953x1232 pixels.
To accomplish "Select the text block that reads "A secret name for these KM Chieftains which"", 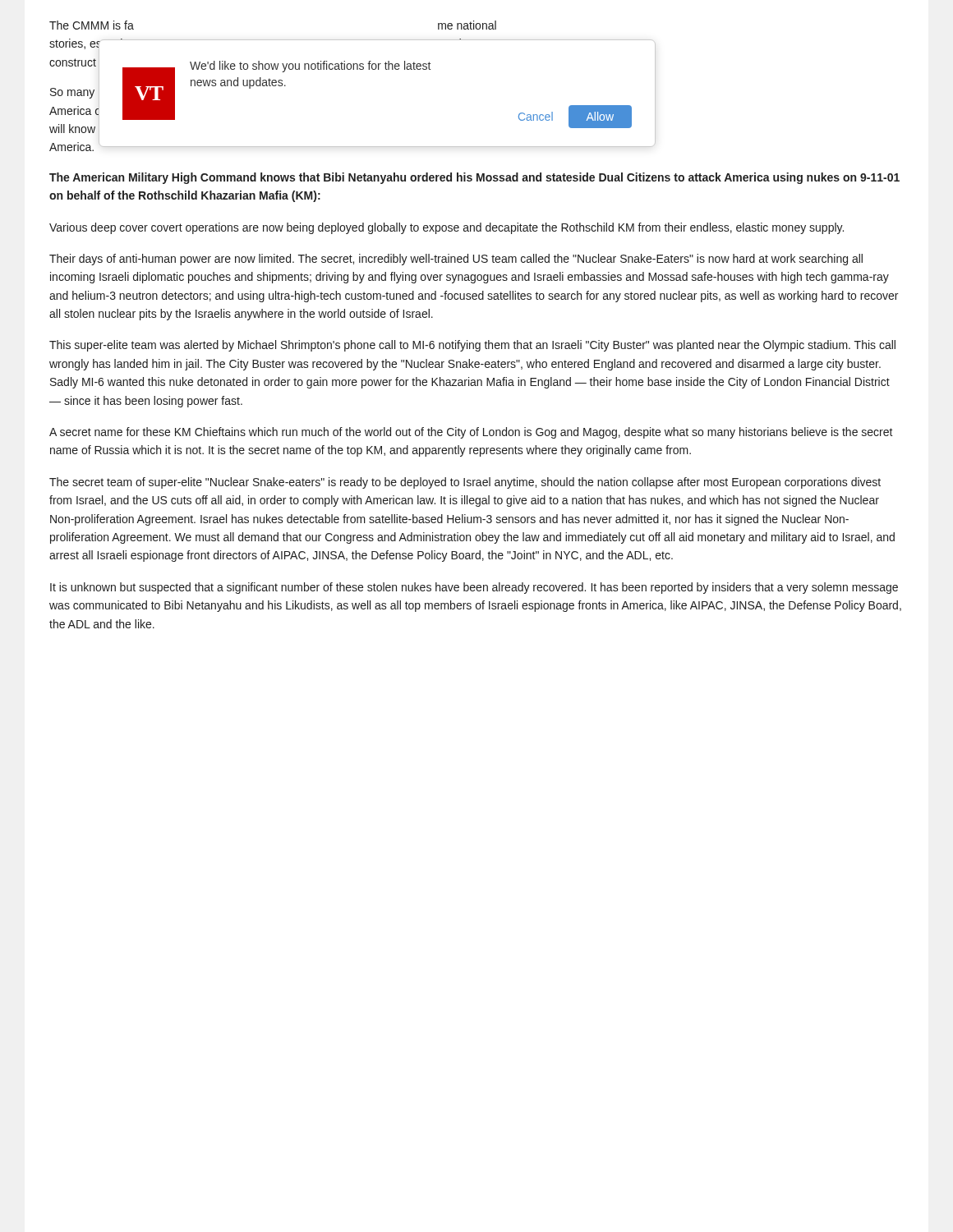I will tap(471, 441).
